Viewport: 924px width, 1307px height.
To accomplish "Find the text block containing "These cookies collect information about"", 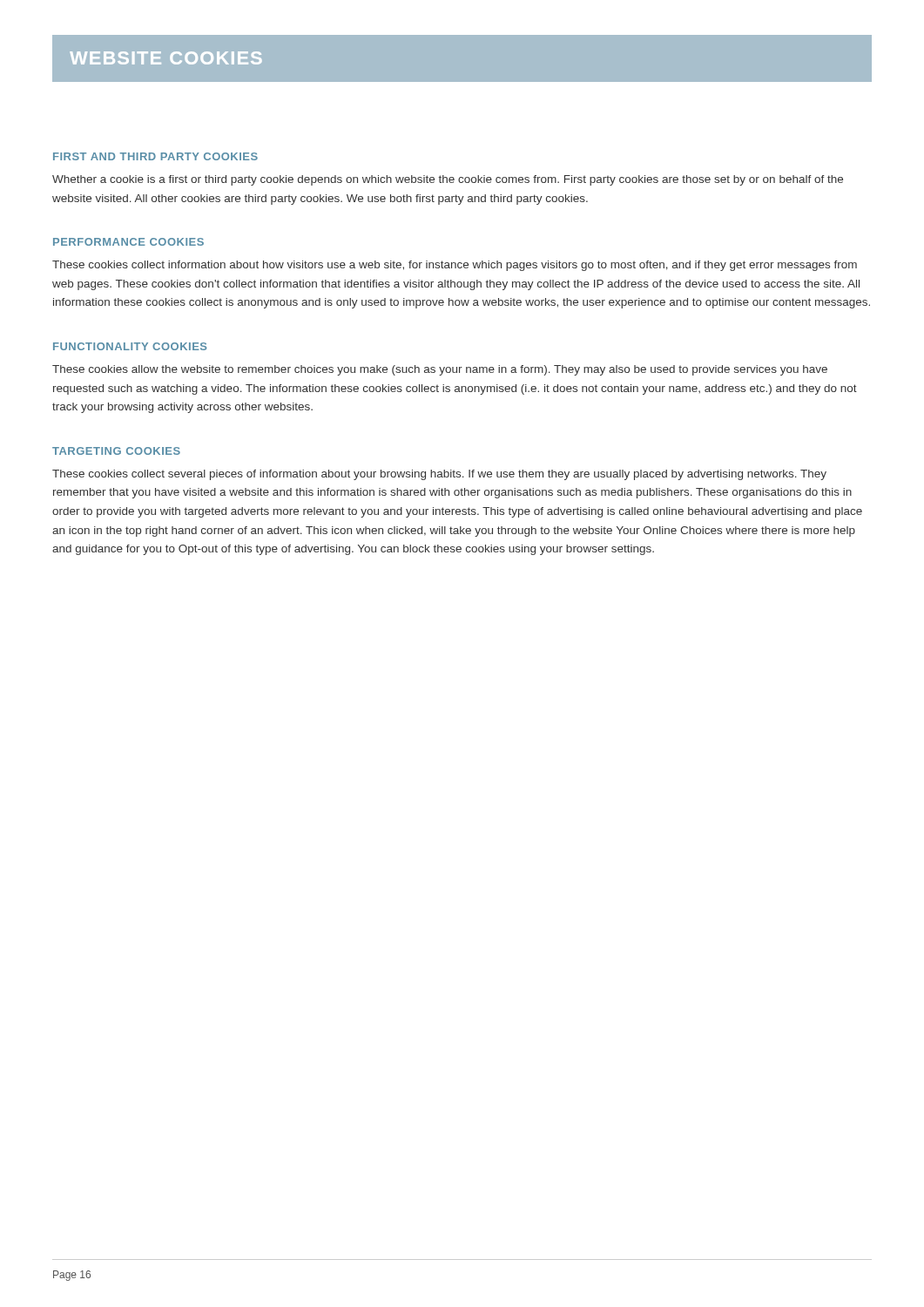I will click(462, 283).
